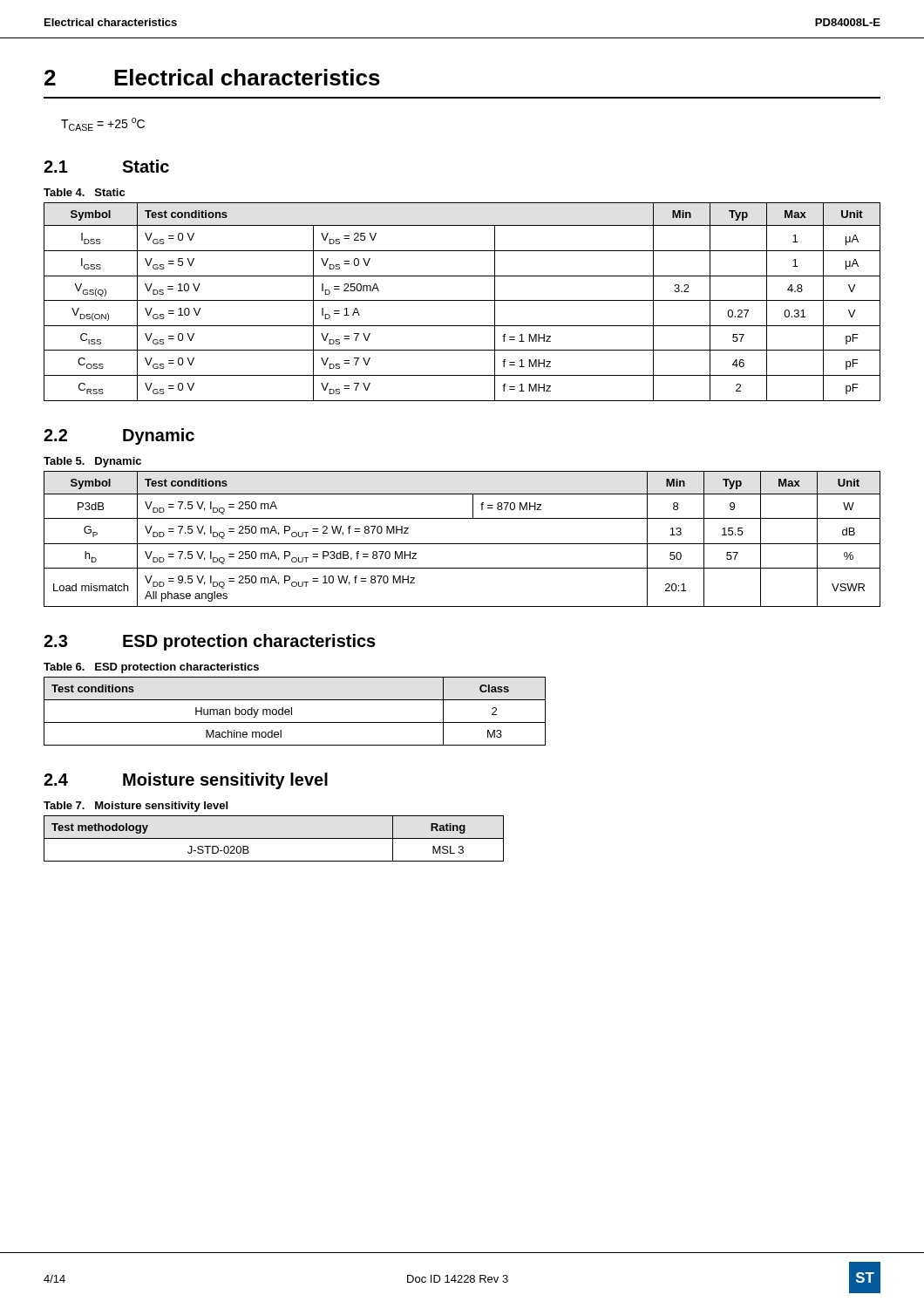Find the title with the text "2Electrical characteristics"
The width and height of the screenshot is (924, 1308).
[x=212, y=77]
